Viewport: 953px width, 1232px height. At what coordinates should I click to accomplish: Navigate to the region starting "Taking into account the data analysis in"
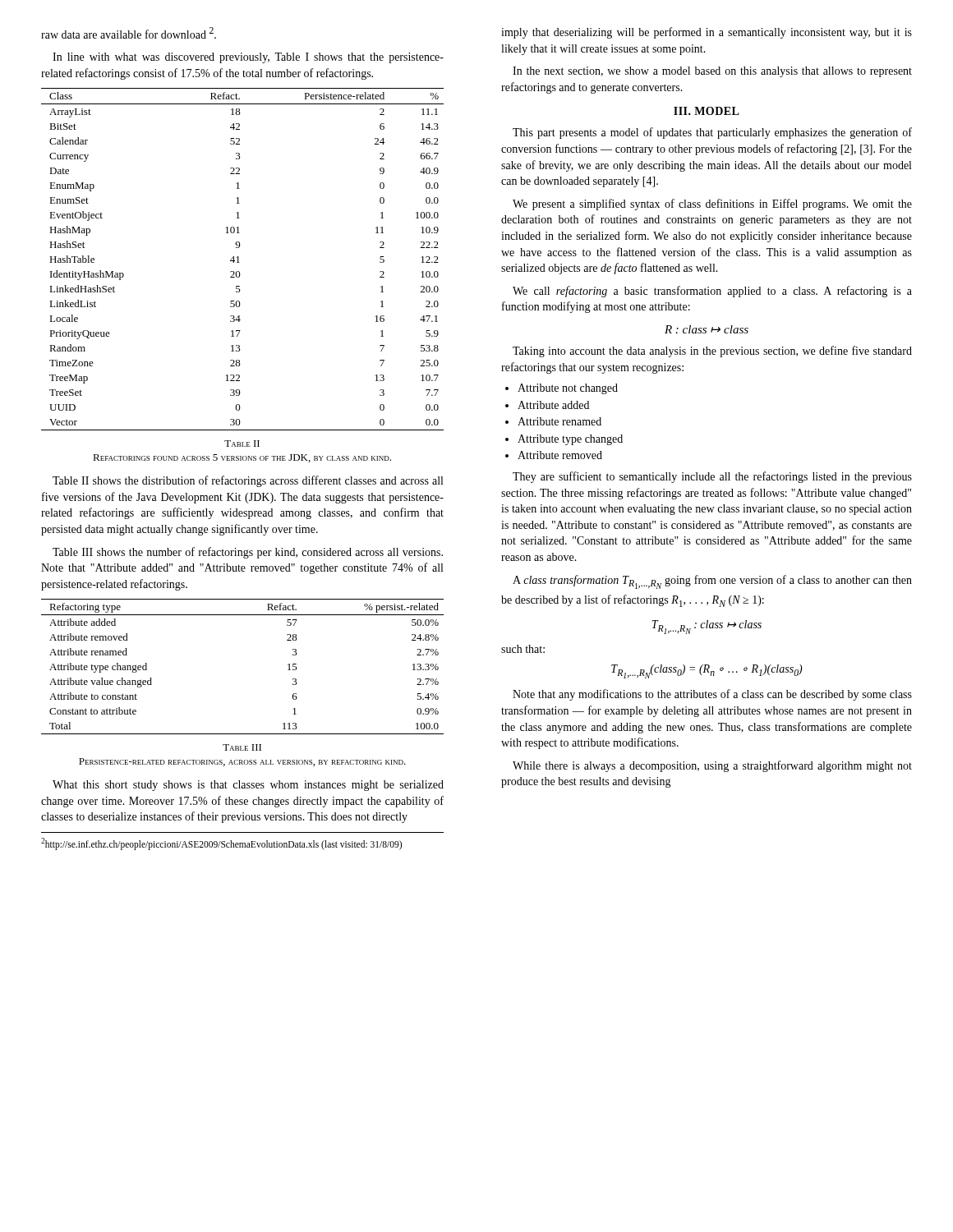pos(707,359)
